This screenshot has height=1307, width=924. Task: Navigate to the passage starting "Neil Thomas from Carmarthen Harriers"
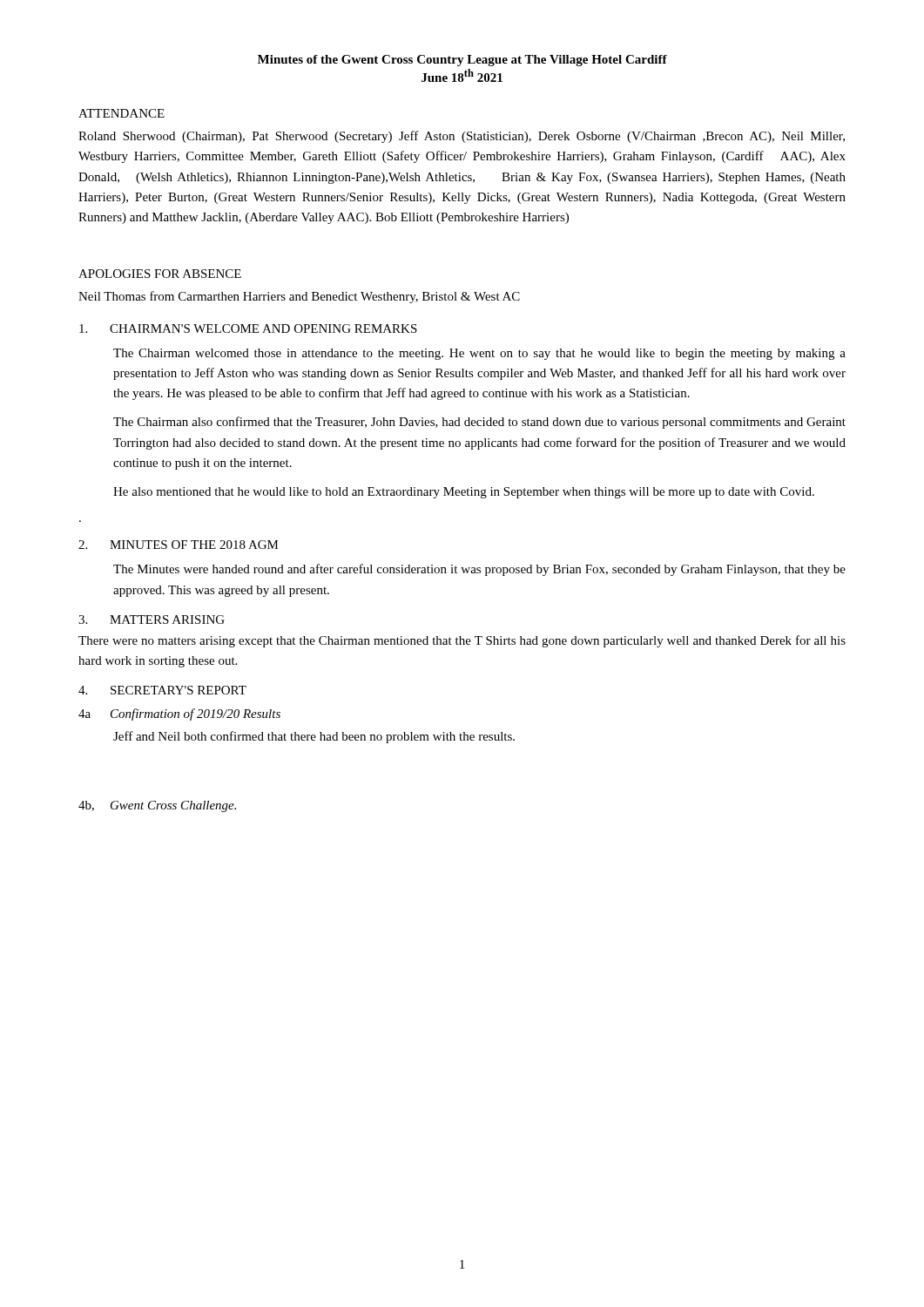[299, 296]
